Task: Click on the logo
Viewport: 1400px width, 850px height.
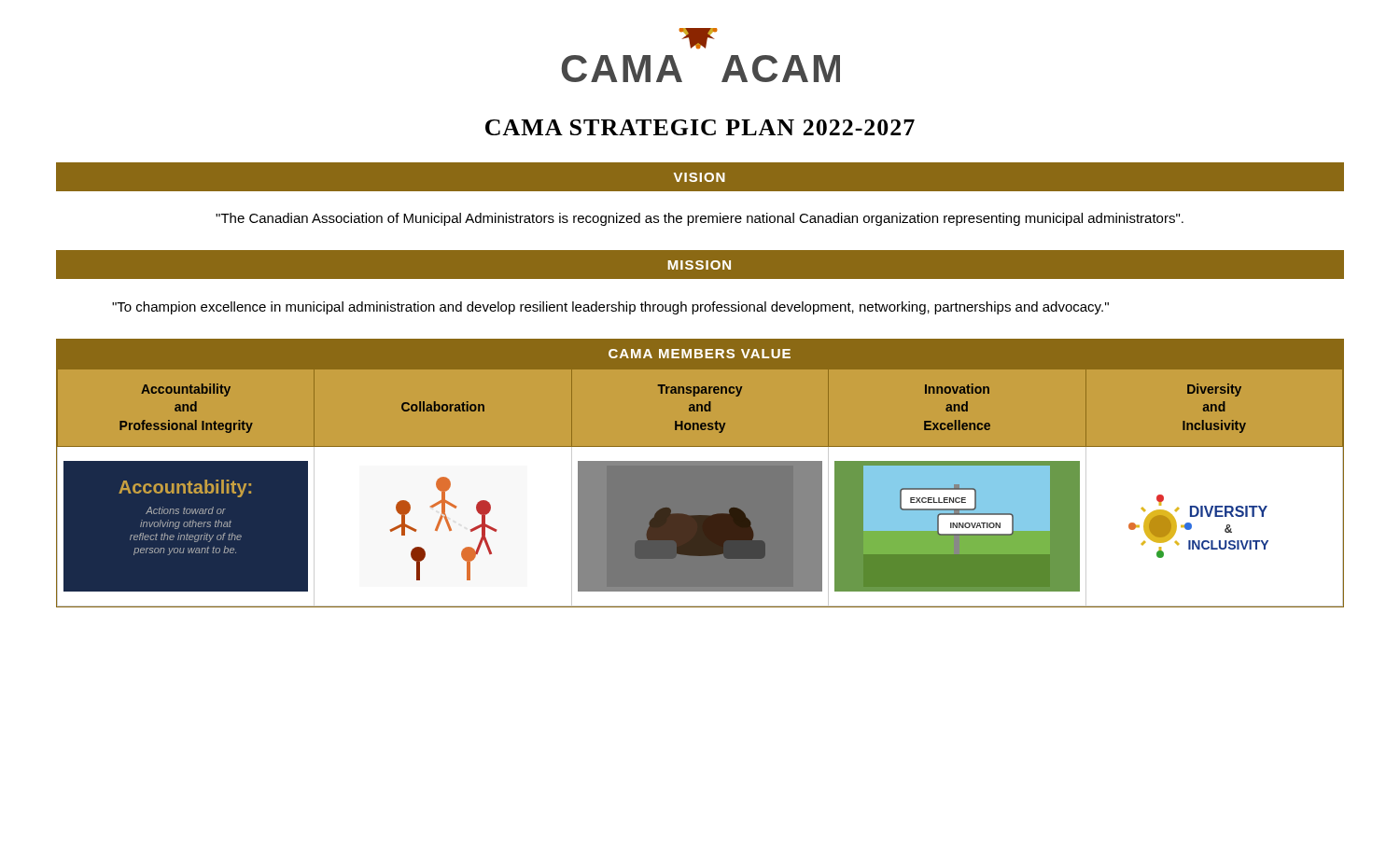Action: (x=700, y=53)
